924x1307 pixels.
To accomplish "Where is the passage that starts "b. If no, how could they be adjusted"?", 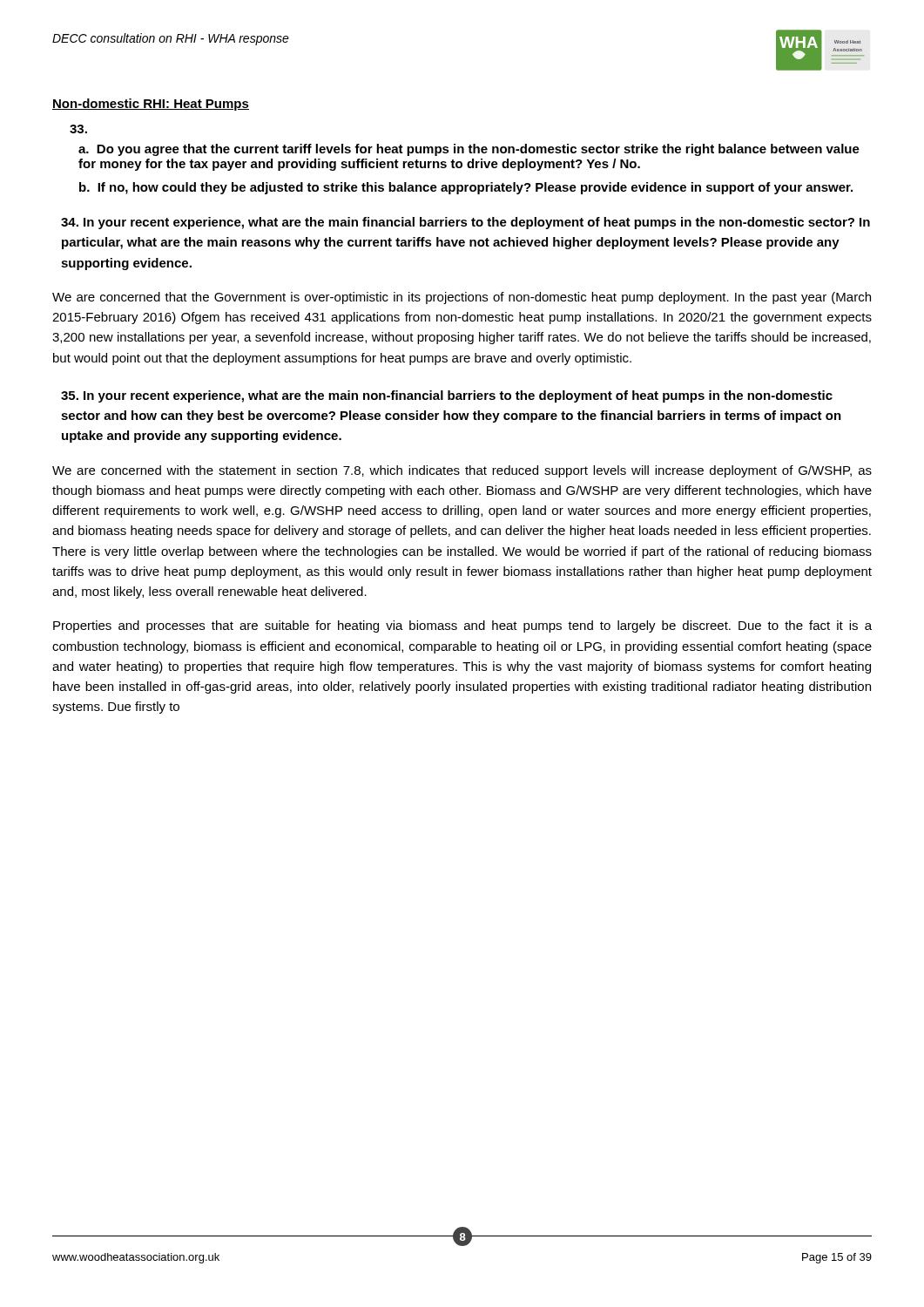I will tap(466, 187).
